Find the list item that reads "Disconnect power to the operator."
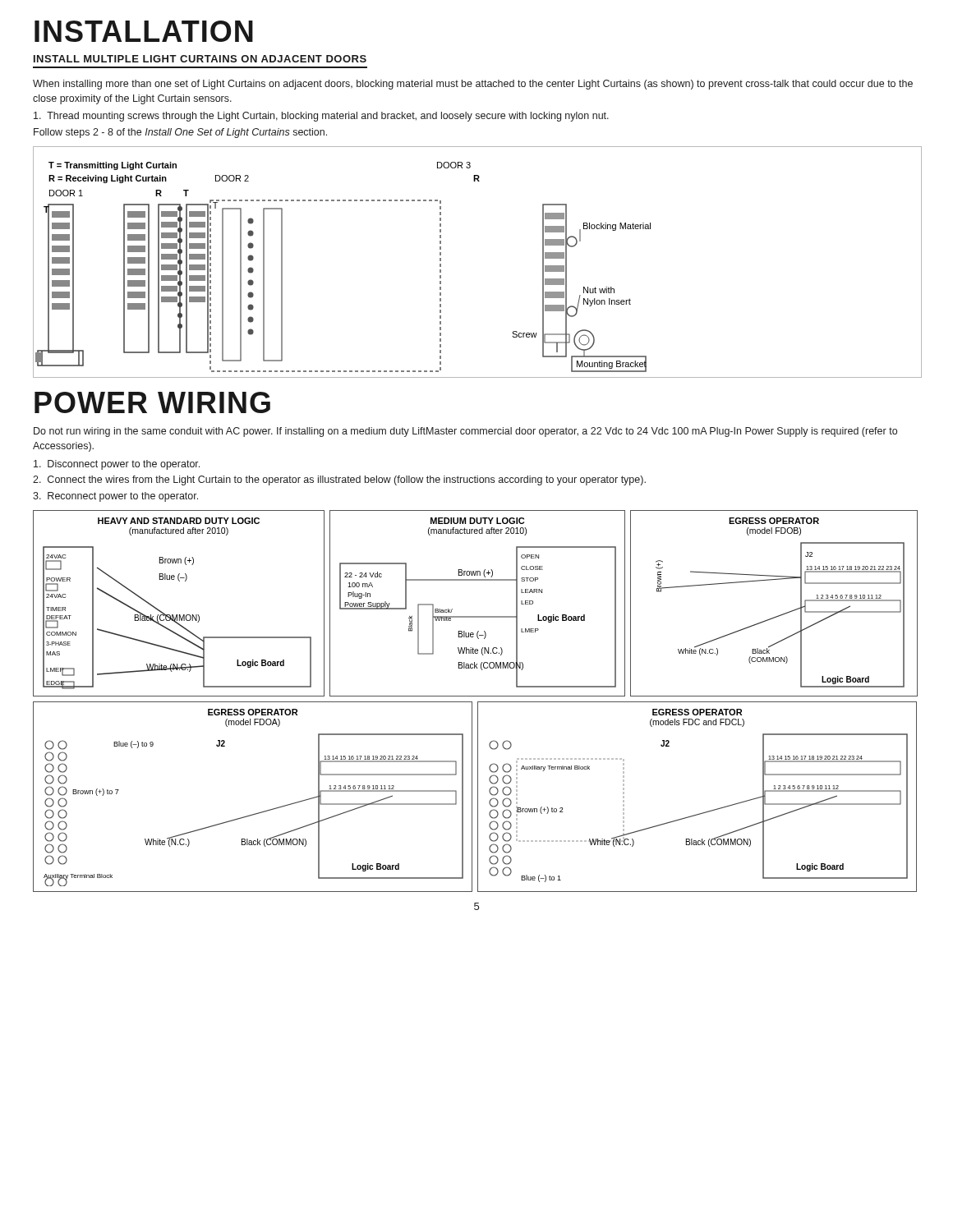Image resolution: width=953 pixels, height=1232 pixels. [x=476, y=464]
